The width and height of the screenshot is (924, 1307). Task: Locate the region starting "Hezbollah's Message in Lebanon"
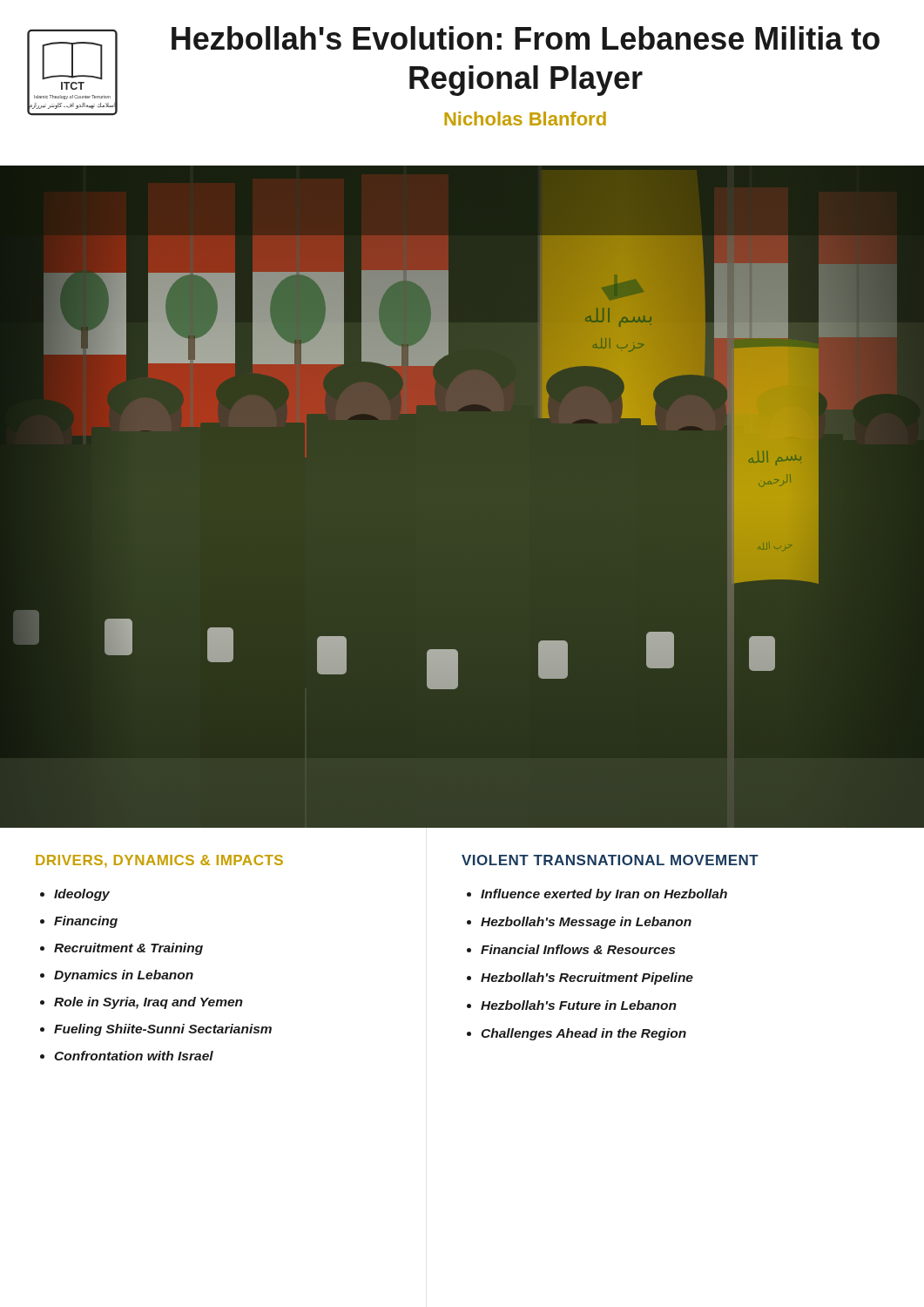(586, 921)
